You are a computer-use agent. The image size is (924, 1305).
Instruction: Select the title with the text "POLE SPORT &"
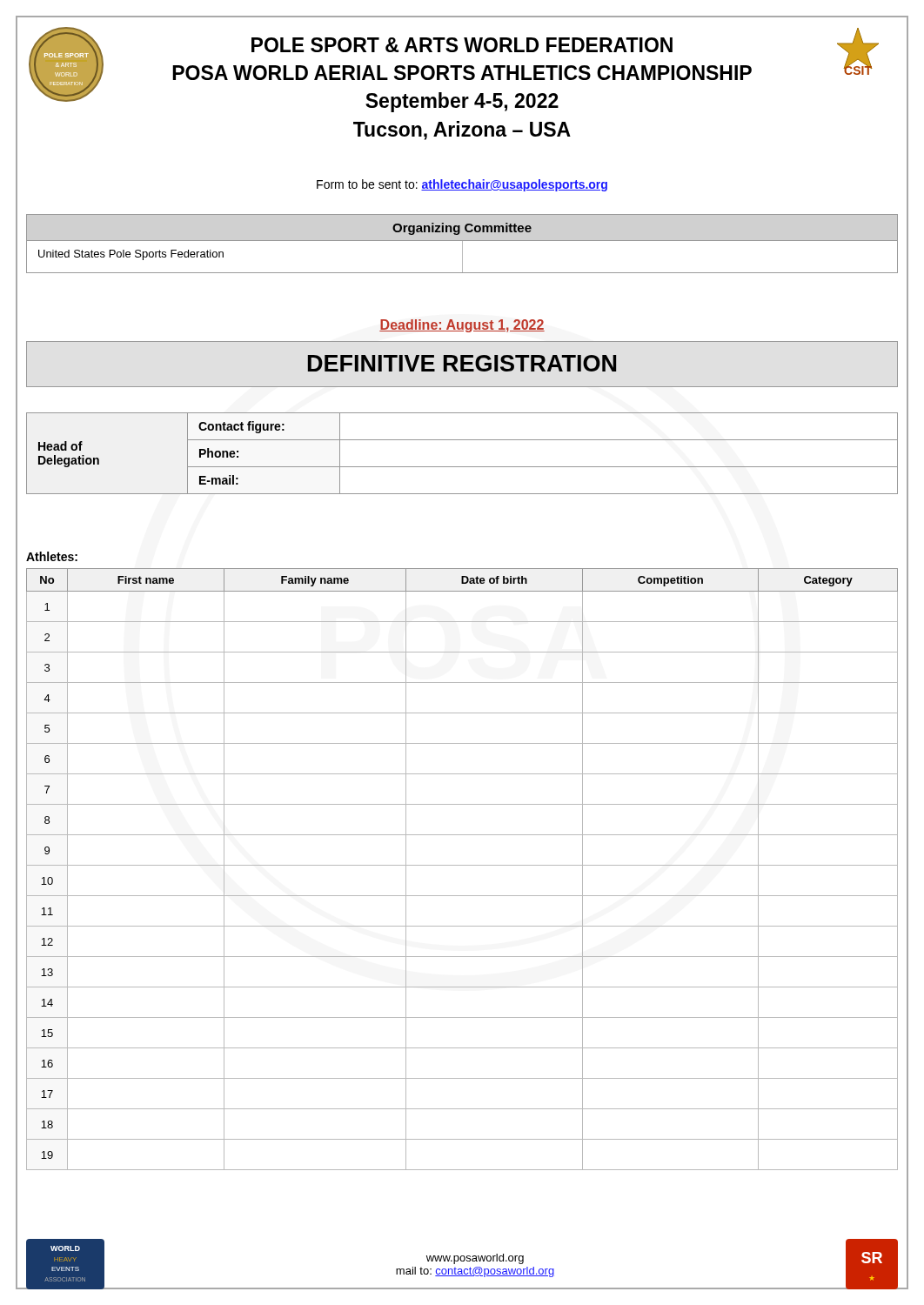[462, 87]
